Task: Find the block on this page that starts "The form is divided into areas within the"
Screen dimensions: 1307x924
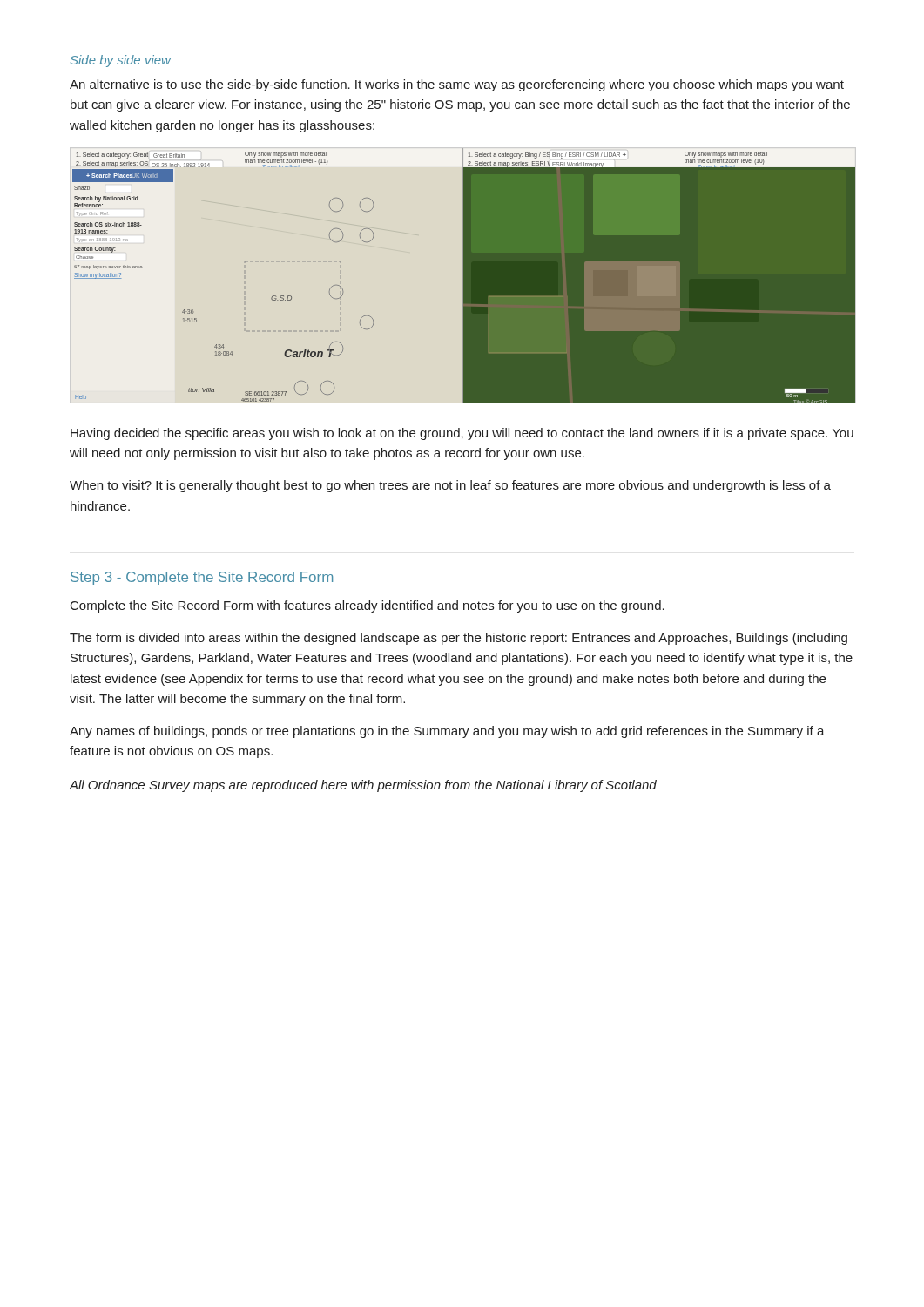Action: click(x=461, y=668)
